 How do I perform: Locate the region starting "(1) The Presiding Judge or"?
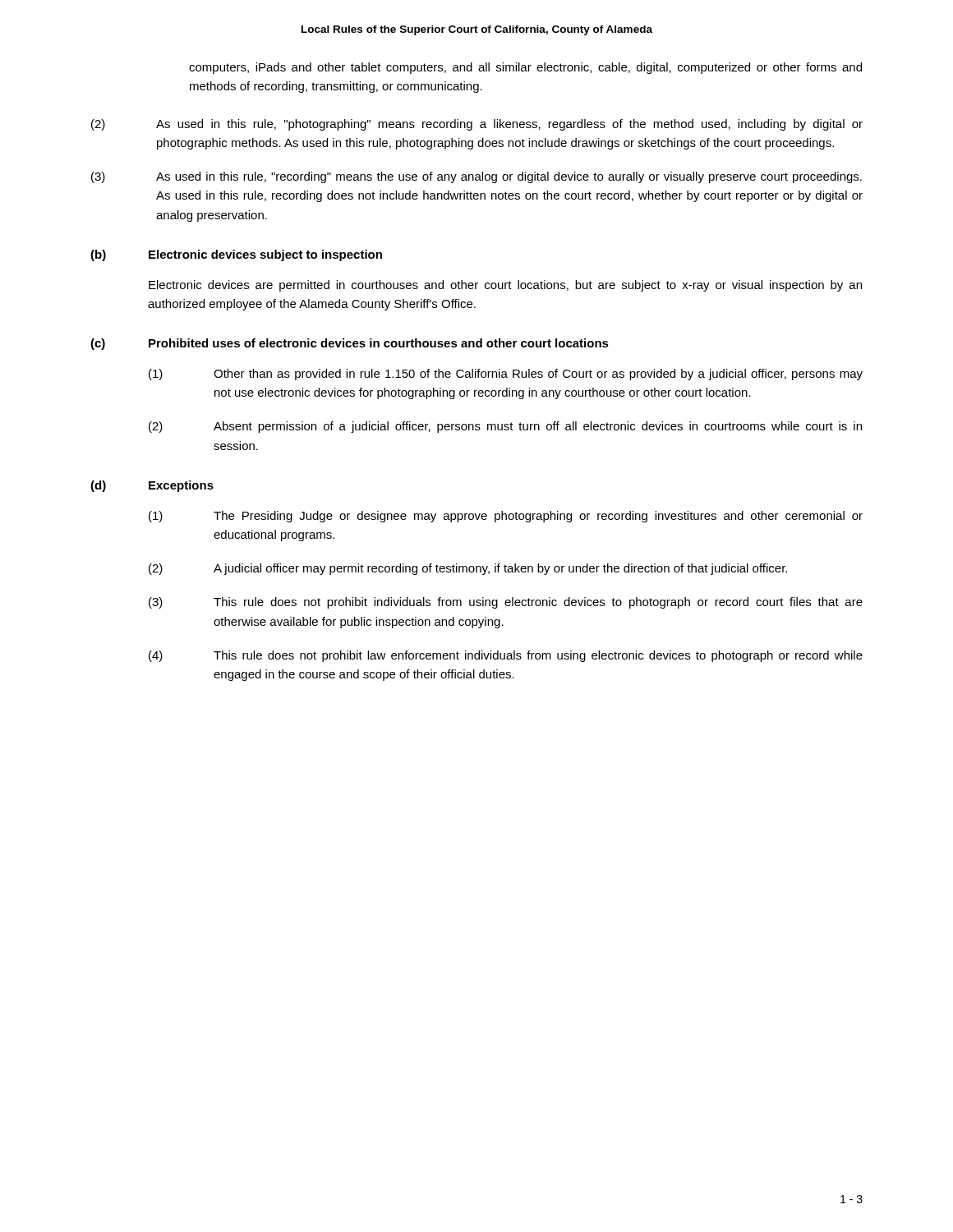click(505, 525)
